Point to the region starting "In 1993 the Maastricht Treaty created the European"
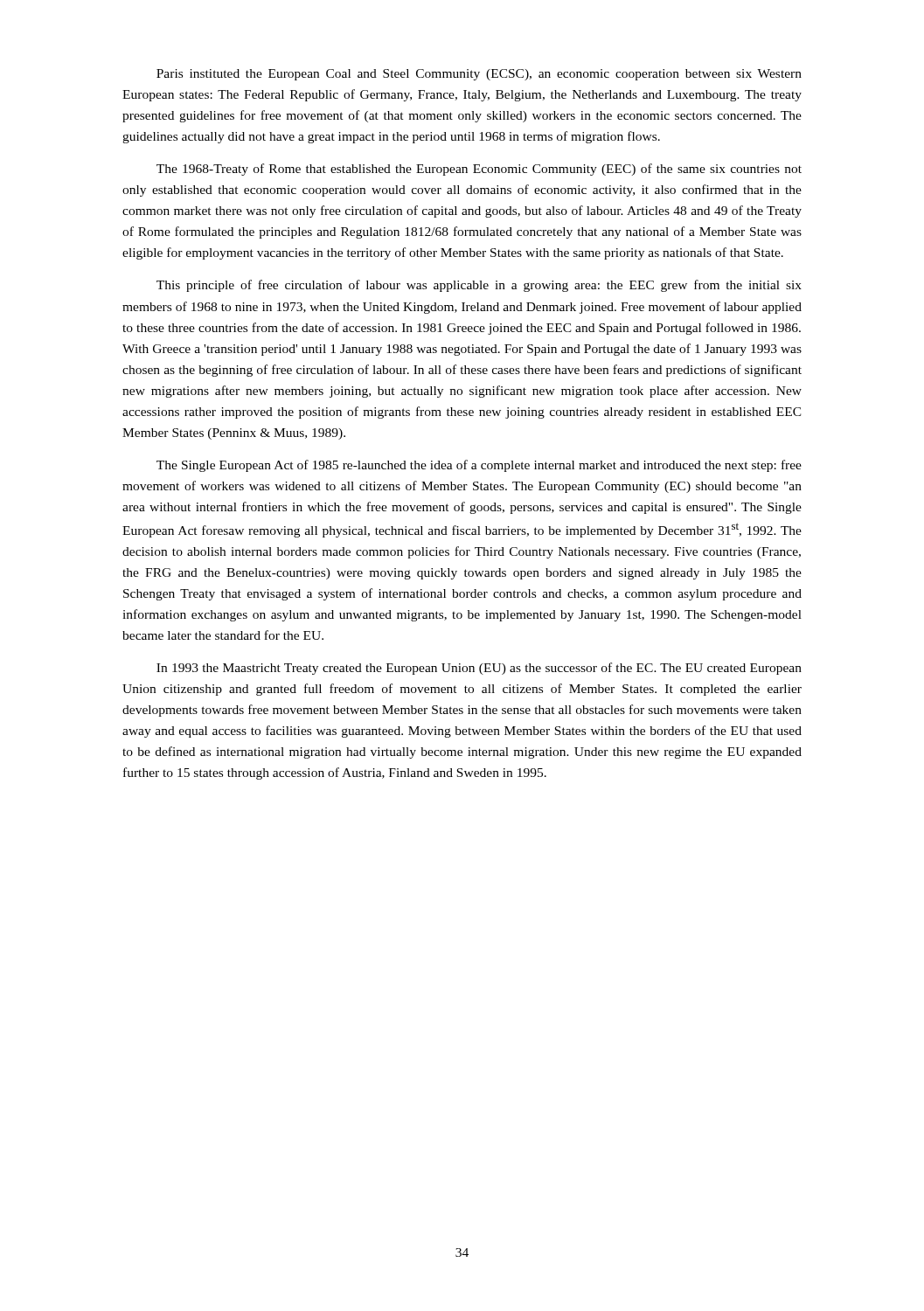924x1311 pixels. pos(462,720)
